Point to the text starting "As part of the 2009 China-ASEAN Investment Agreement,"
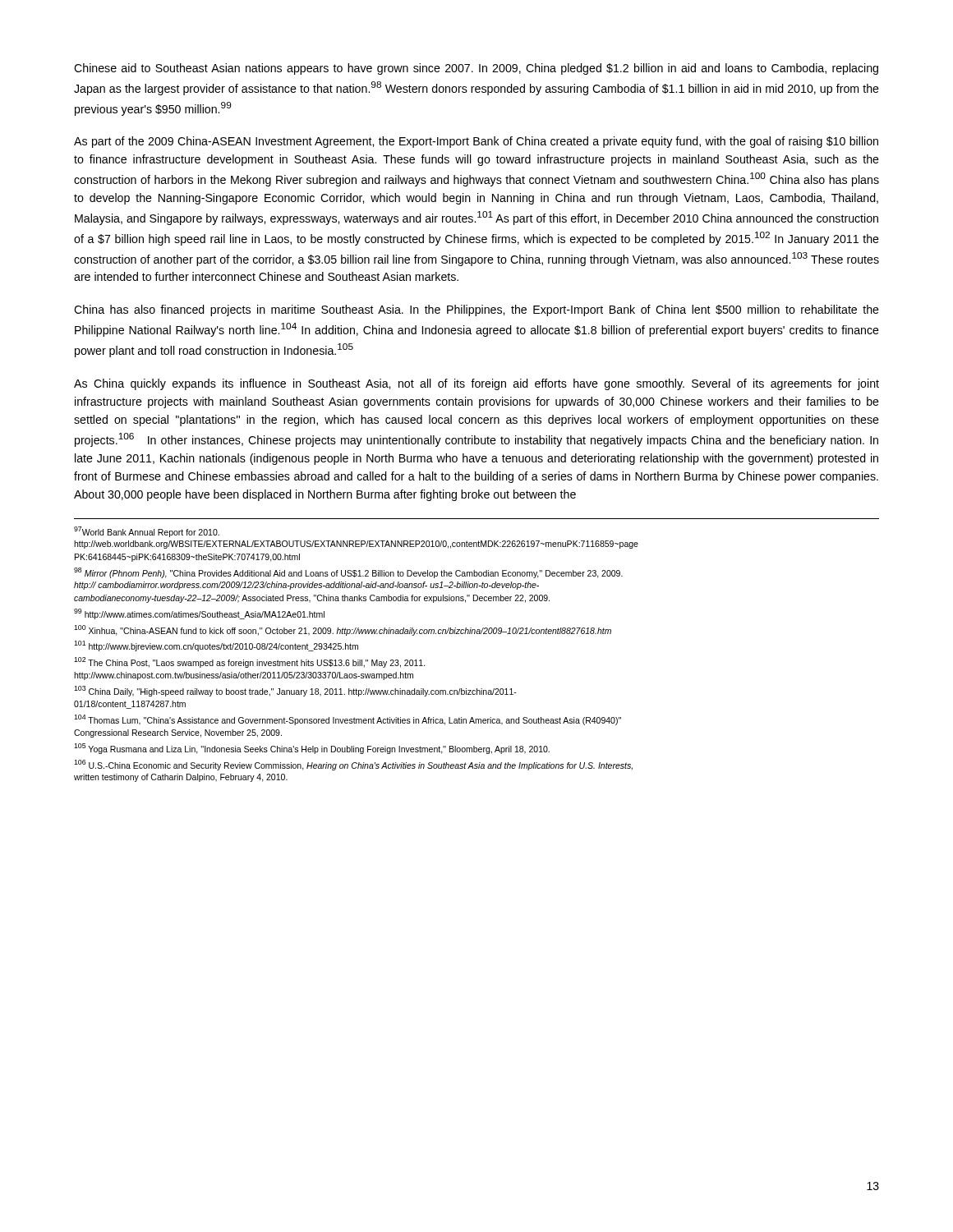 476,209
